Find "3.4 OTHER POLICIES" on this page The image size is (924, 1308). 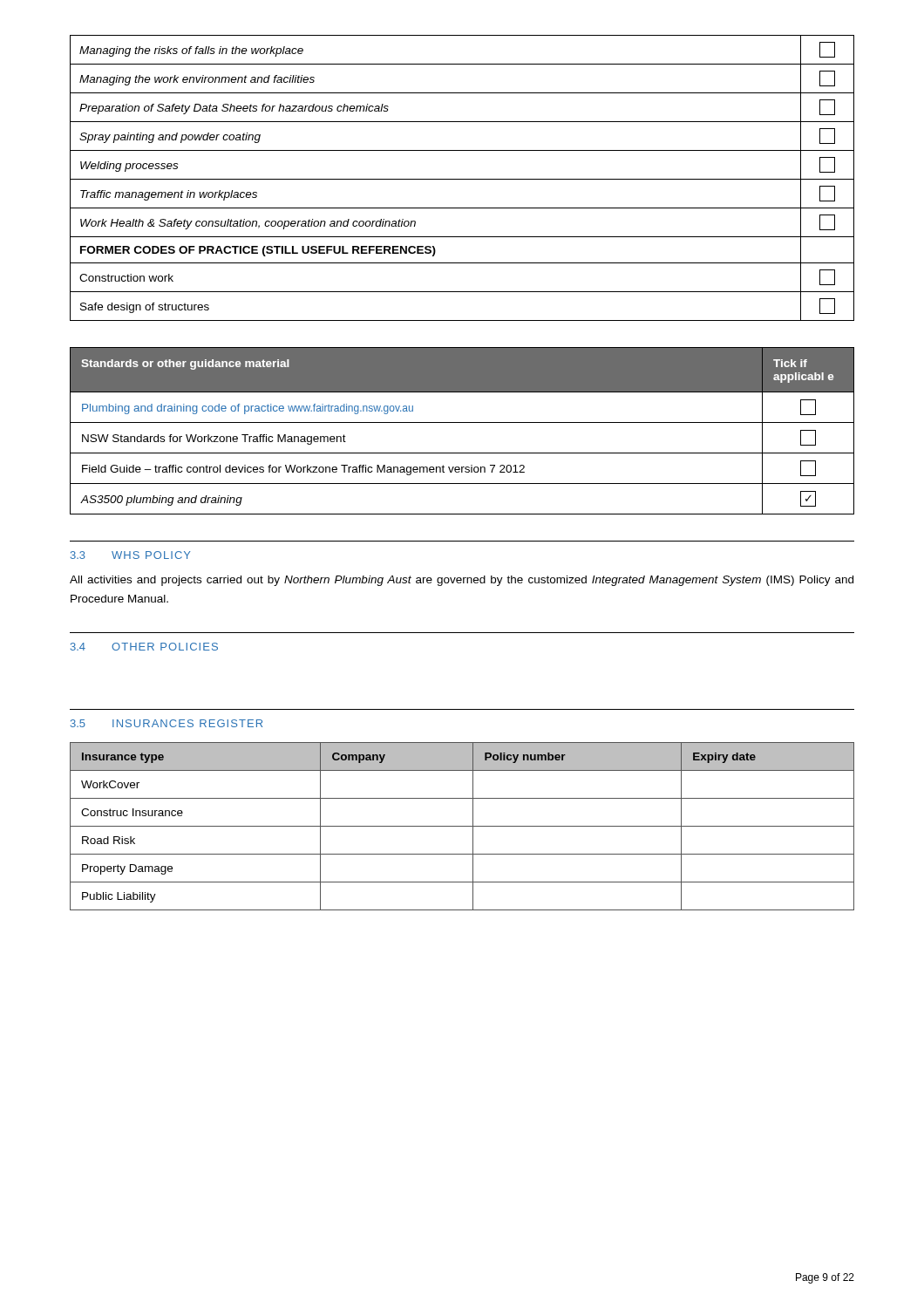tap(145, 646)
